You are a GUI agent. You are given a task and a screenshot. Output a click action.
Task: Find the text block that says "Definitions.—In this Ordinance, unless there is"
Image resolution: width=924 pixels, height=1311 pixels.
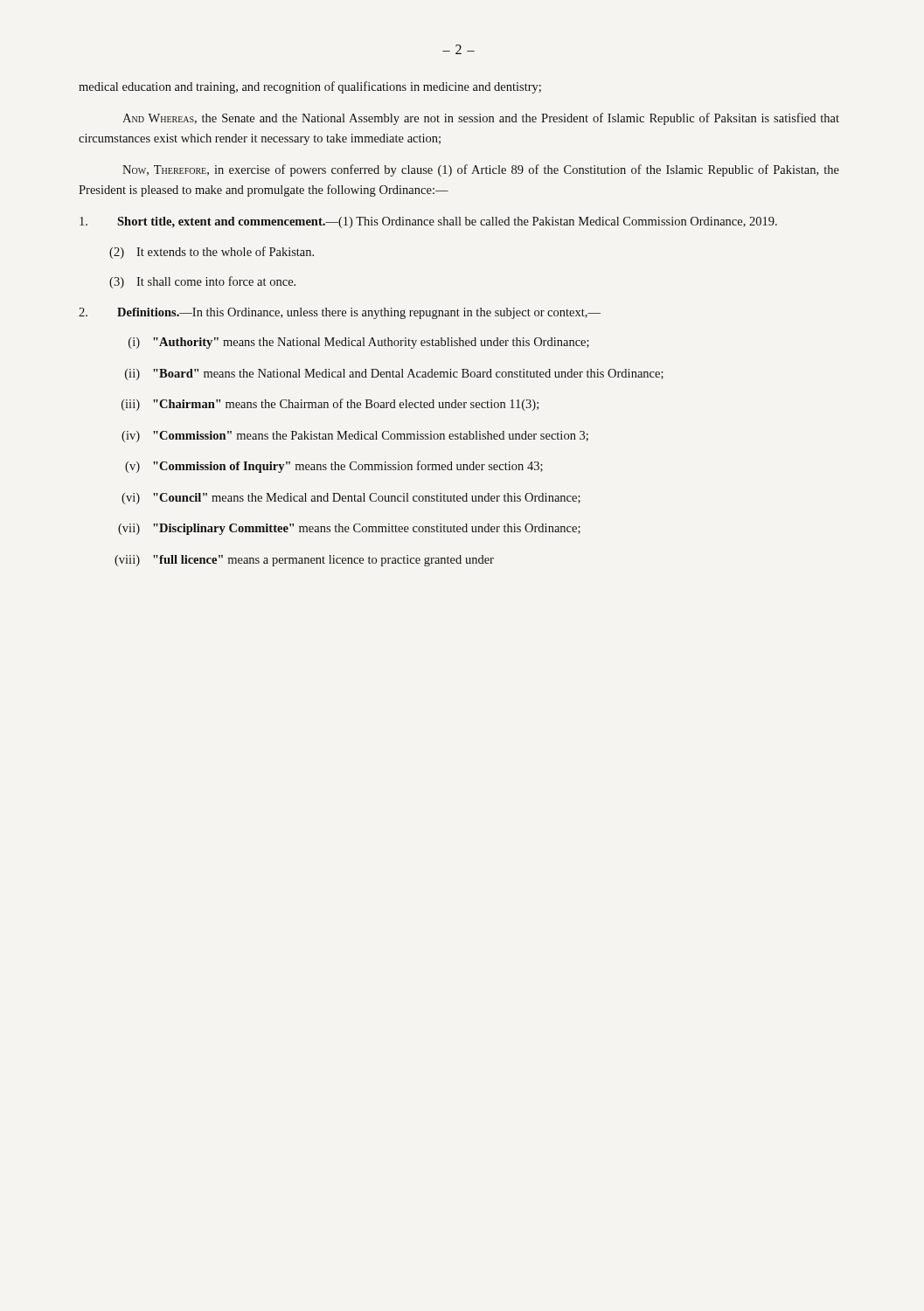point(459,312)
